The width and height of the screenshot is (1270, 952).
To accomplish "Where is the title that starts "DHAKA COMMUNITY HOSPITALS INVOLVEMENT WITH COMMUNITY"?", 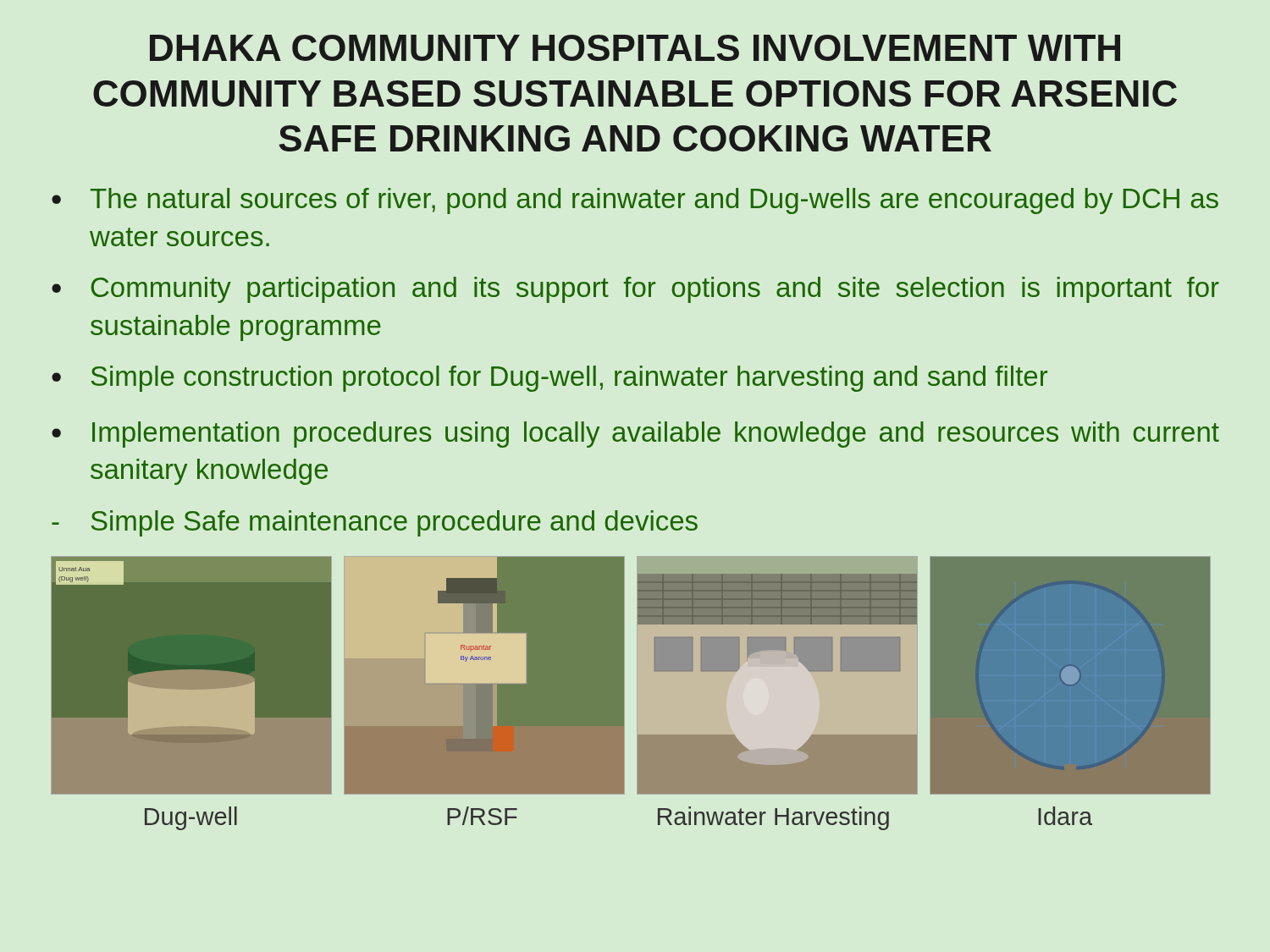I will [x=635, y=93].
